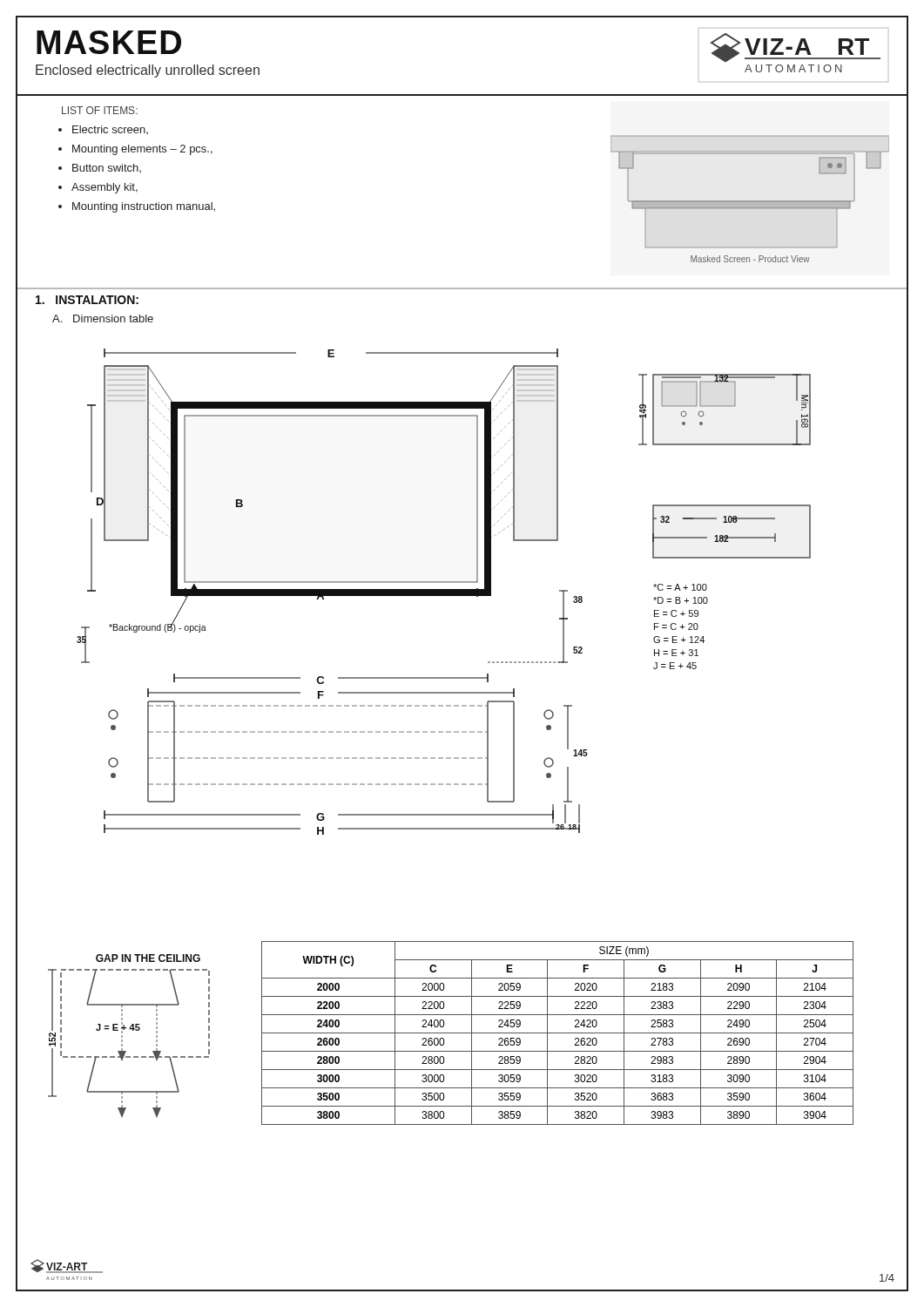Select the text containing "LIST OF ITEMS:"

100,111
